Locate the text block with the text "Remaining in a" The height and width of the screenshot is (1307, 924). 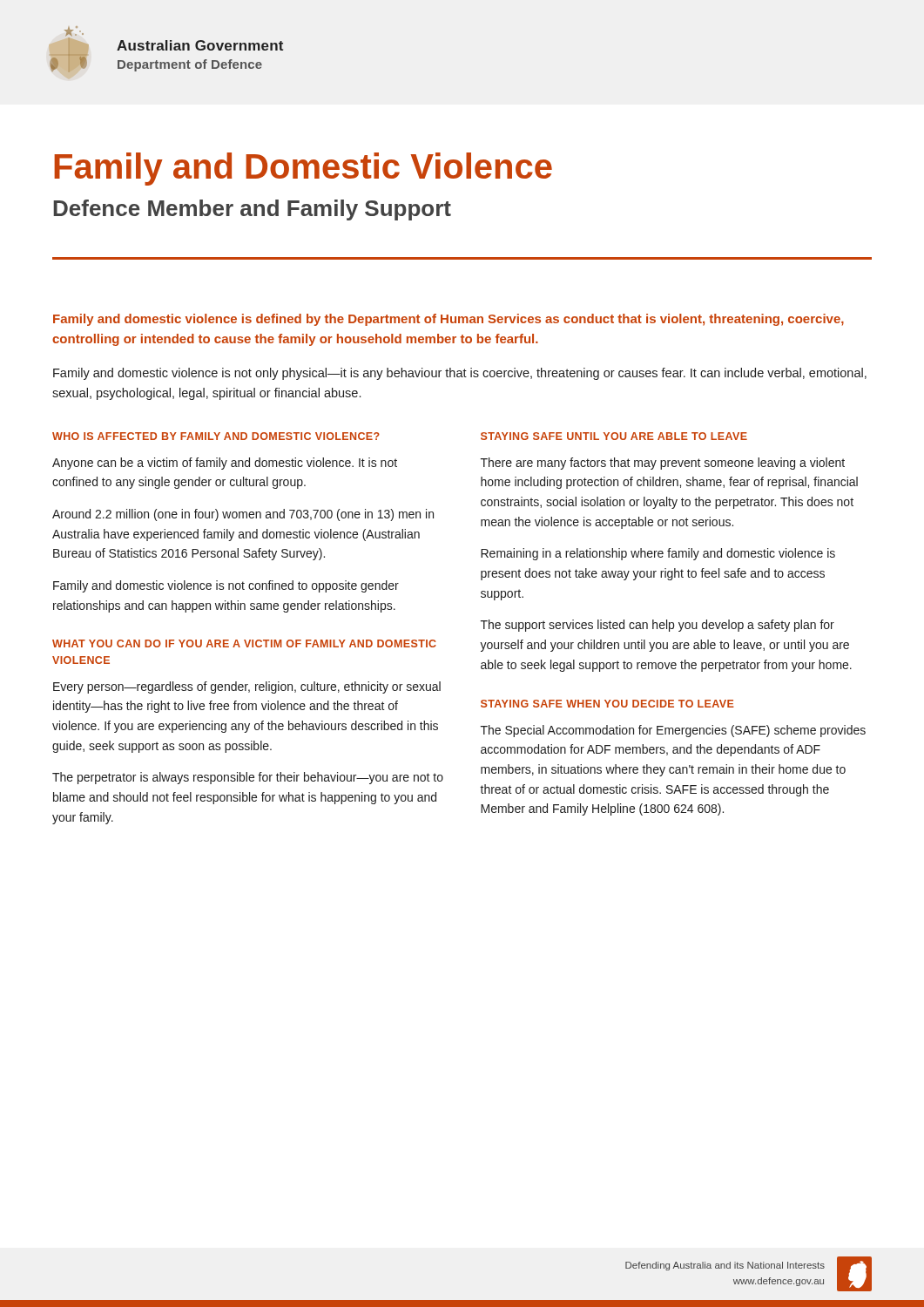658,573
